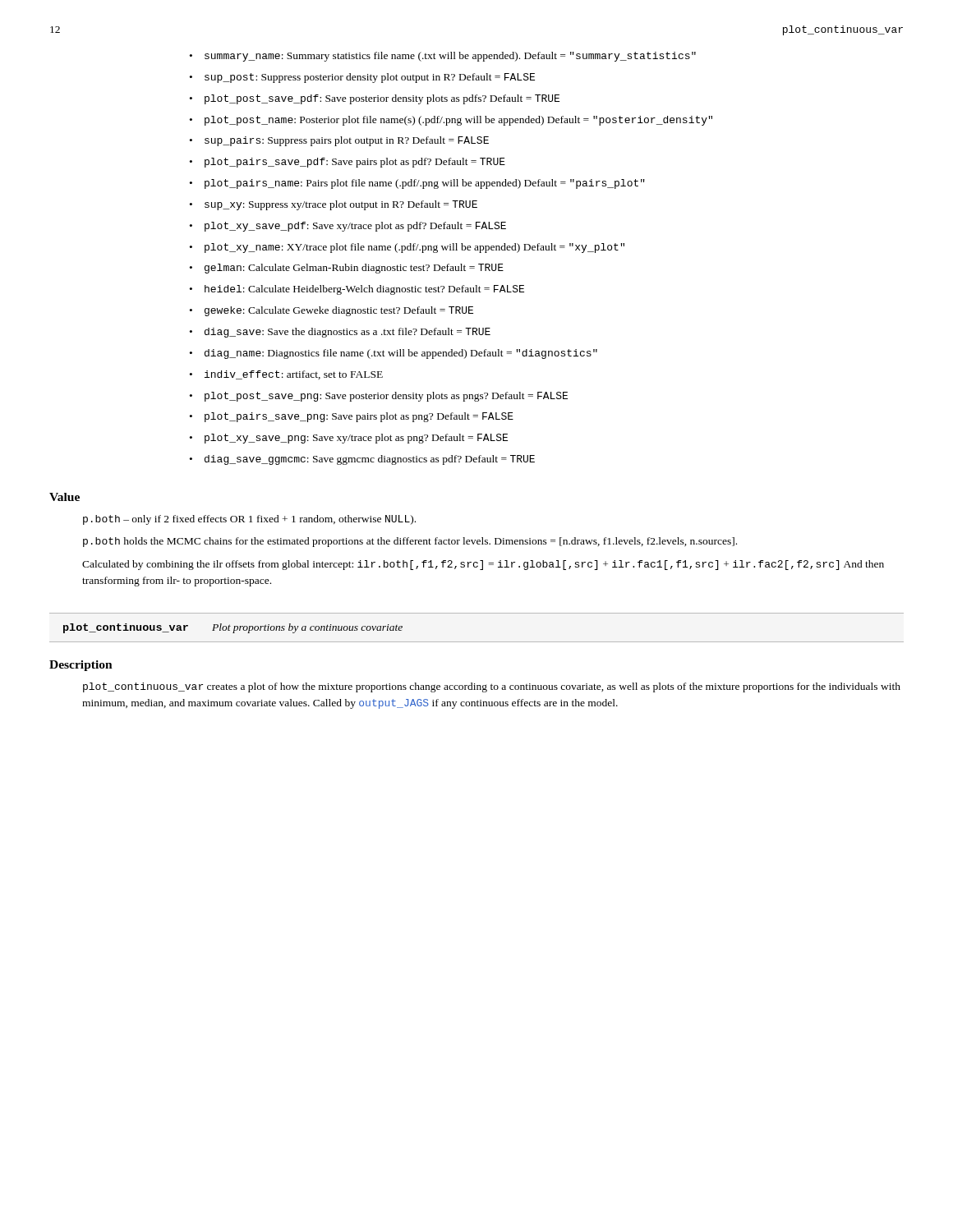The image size is (953, 1232).
Task: Select the text block that reads "p.both – only if 2 fixed effects OR"
Action: point(249,519)
